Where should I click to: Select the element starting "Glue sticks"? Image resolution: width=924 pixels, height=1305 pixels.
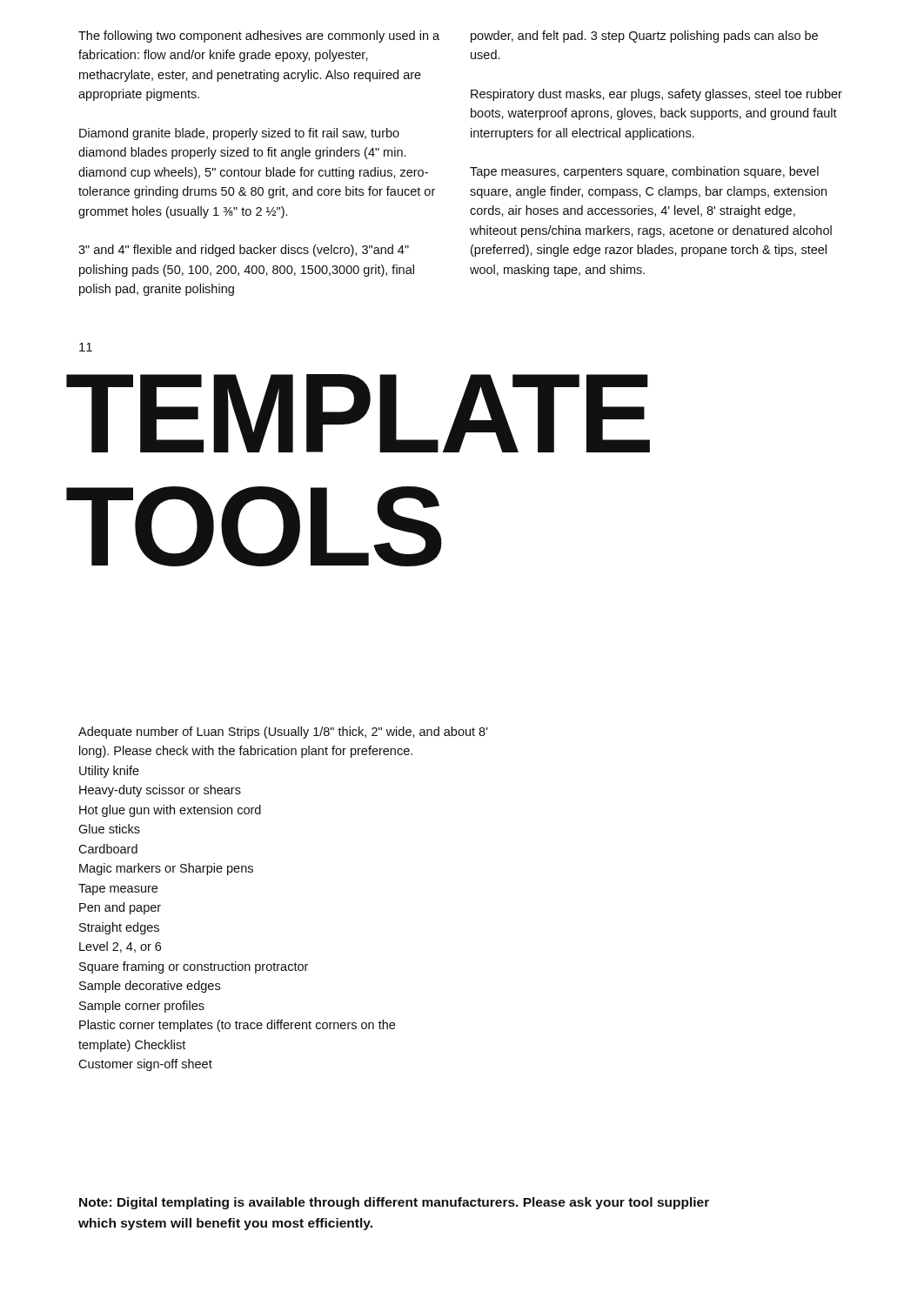tap(109, 829)
